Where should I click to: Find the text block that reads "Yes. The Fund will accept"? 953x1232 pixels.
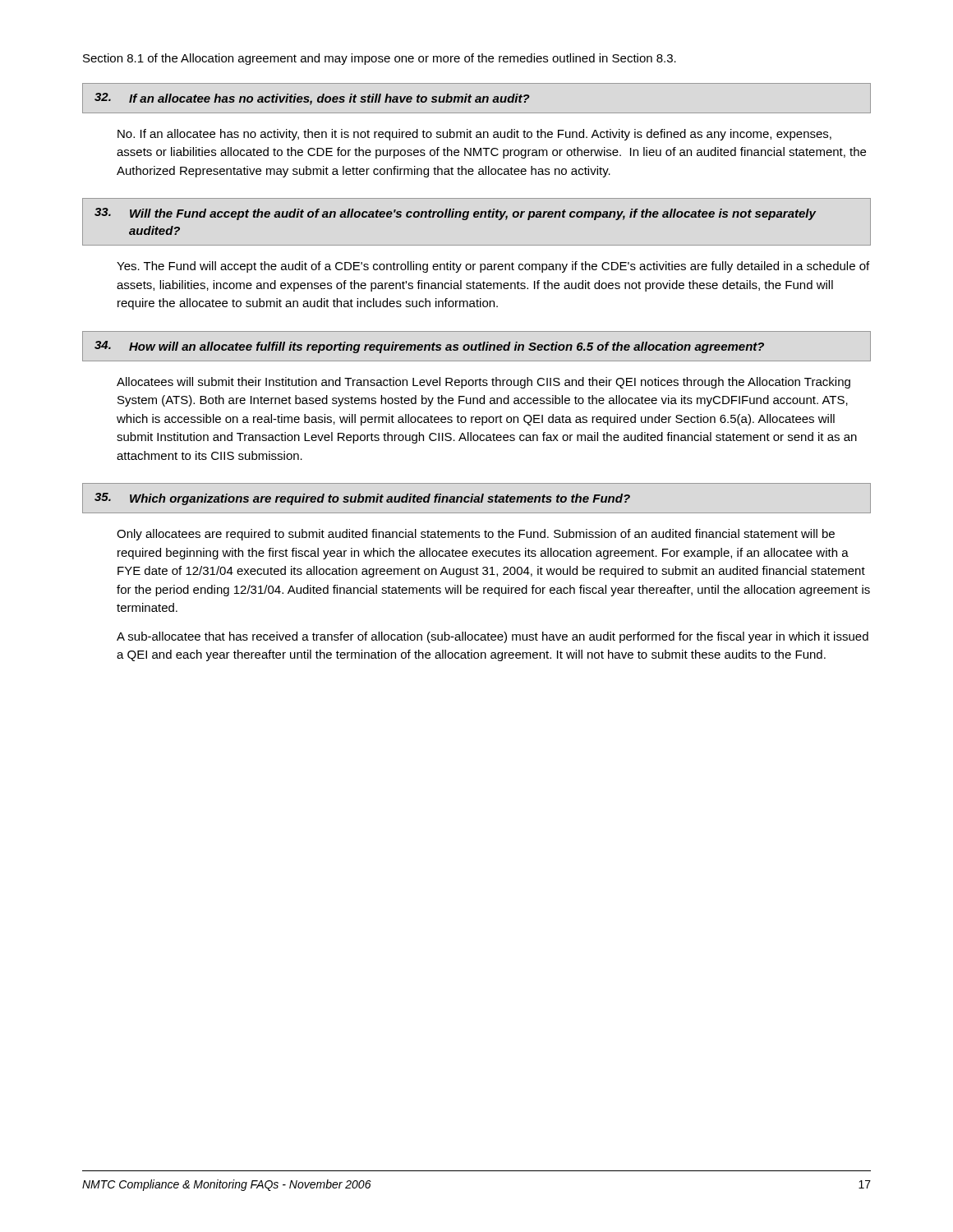(x=493, y=284)
